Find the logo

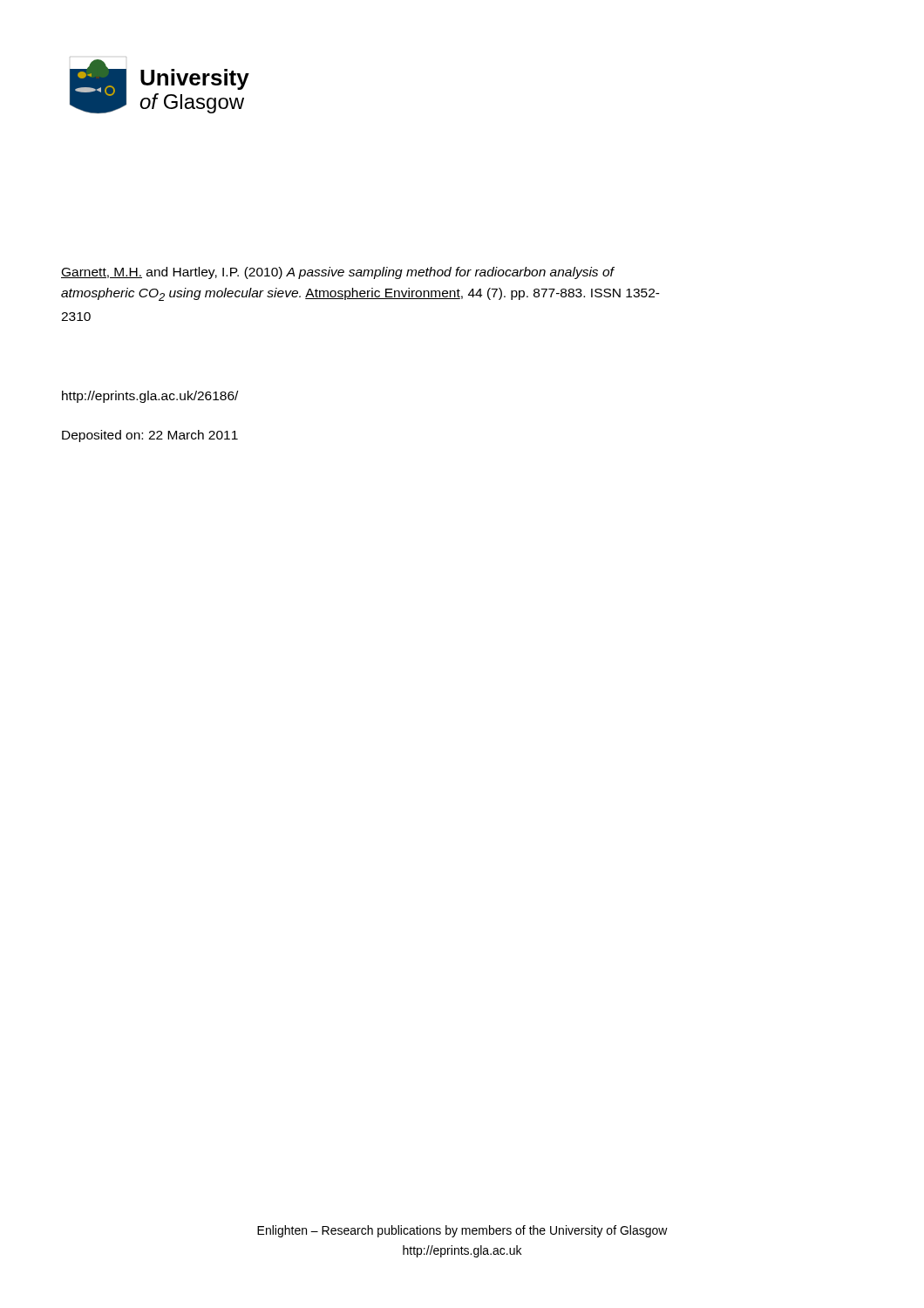174,92
